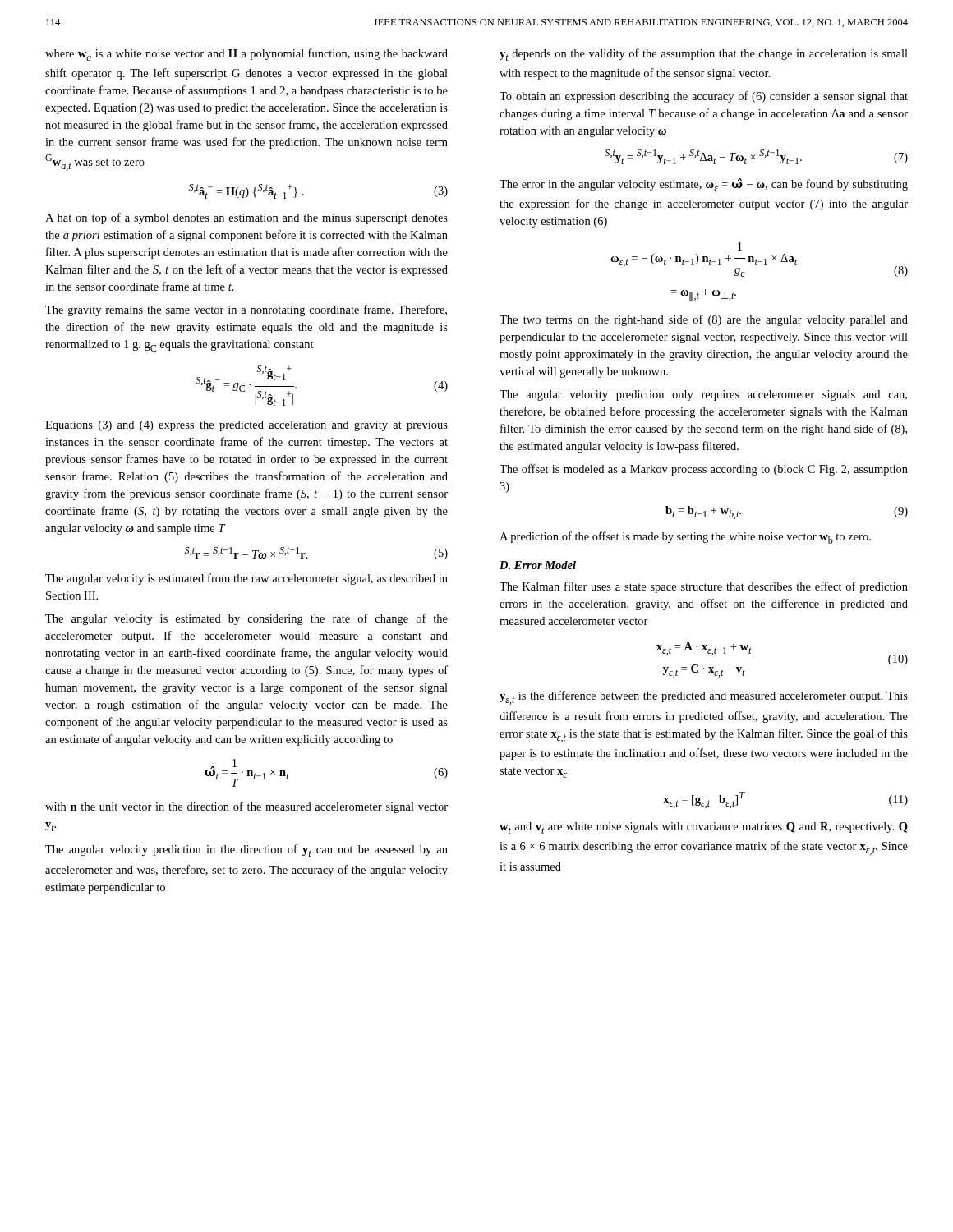The image size is (953, 1232).
Task: Locate the formula that opens with "ω̂t = 1 T"
Action: (x=235, y=773)
